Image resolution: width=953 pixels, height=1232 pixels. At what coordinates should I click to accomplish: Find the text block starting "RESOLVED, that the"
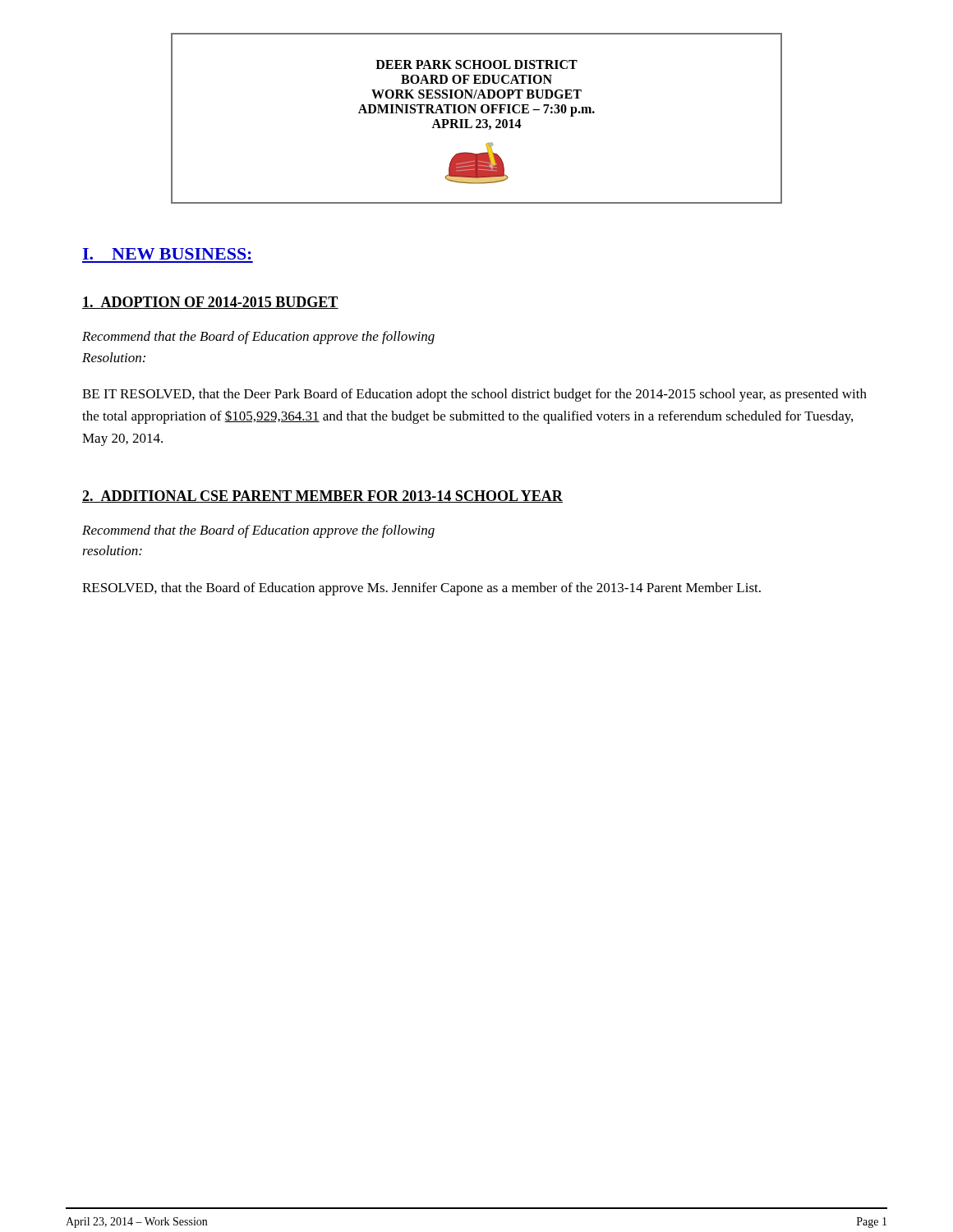[422, 587]
